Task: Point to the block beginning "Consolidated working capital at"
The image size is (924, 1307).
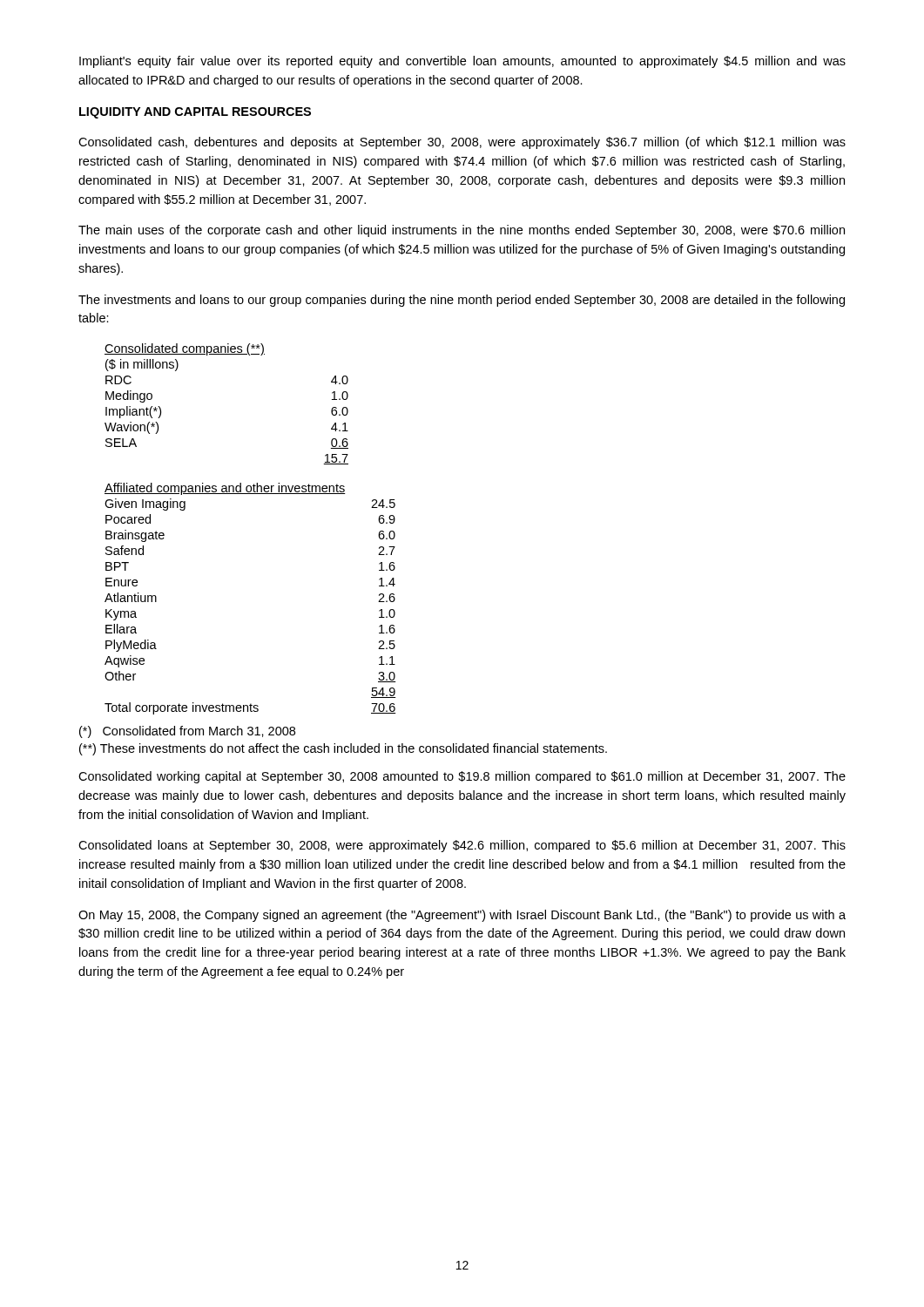Action: 462,796
